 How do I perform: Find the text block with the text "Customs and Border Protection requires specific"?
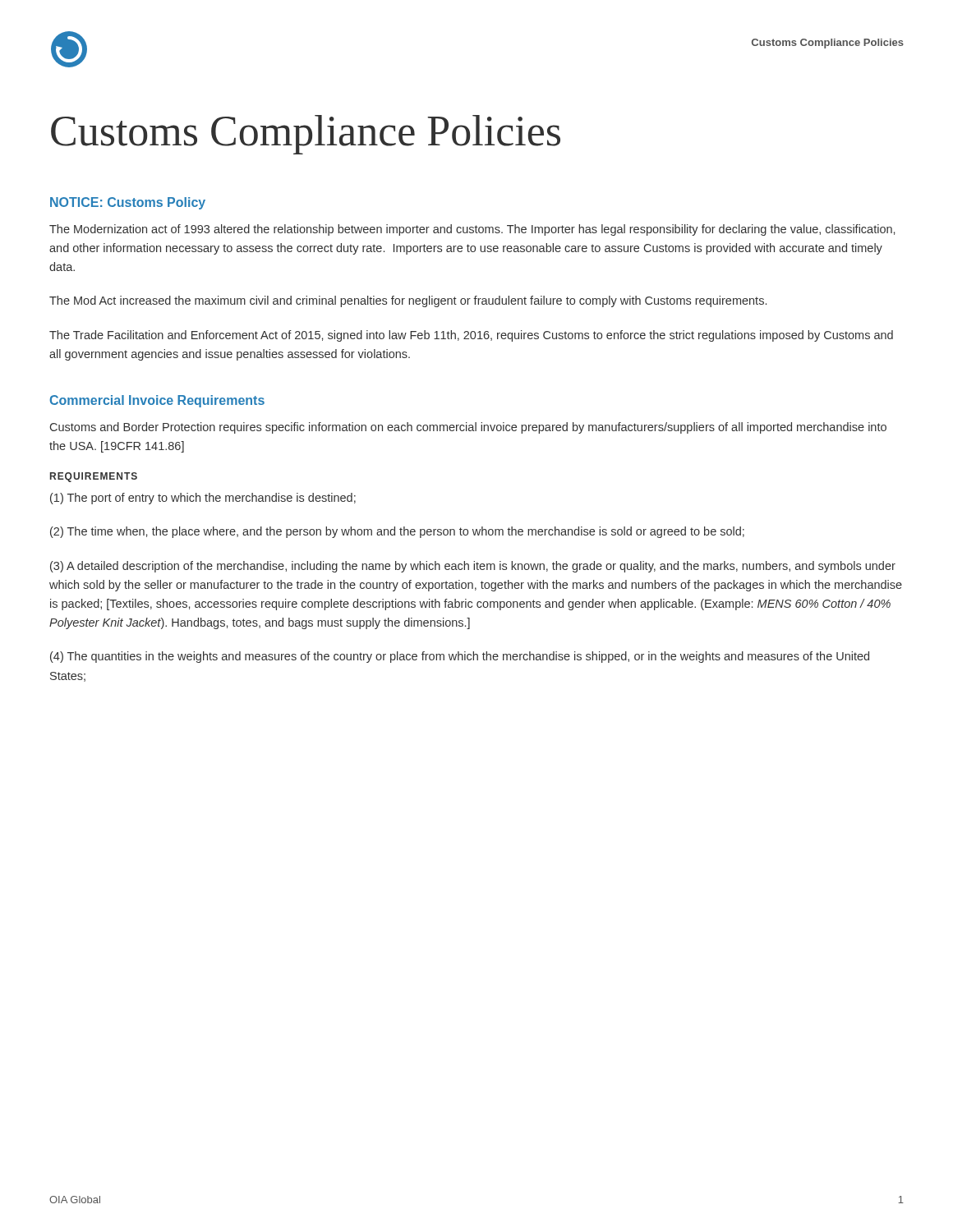click(x=476, y=437)
